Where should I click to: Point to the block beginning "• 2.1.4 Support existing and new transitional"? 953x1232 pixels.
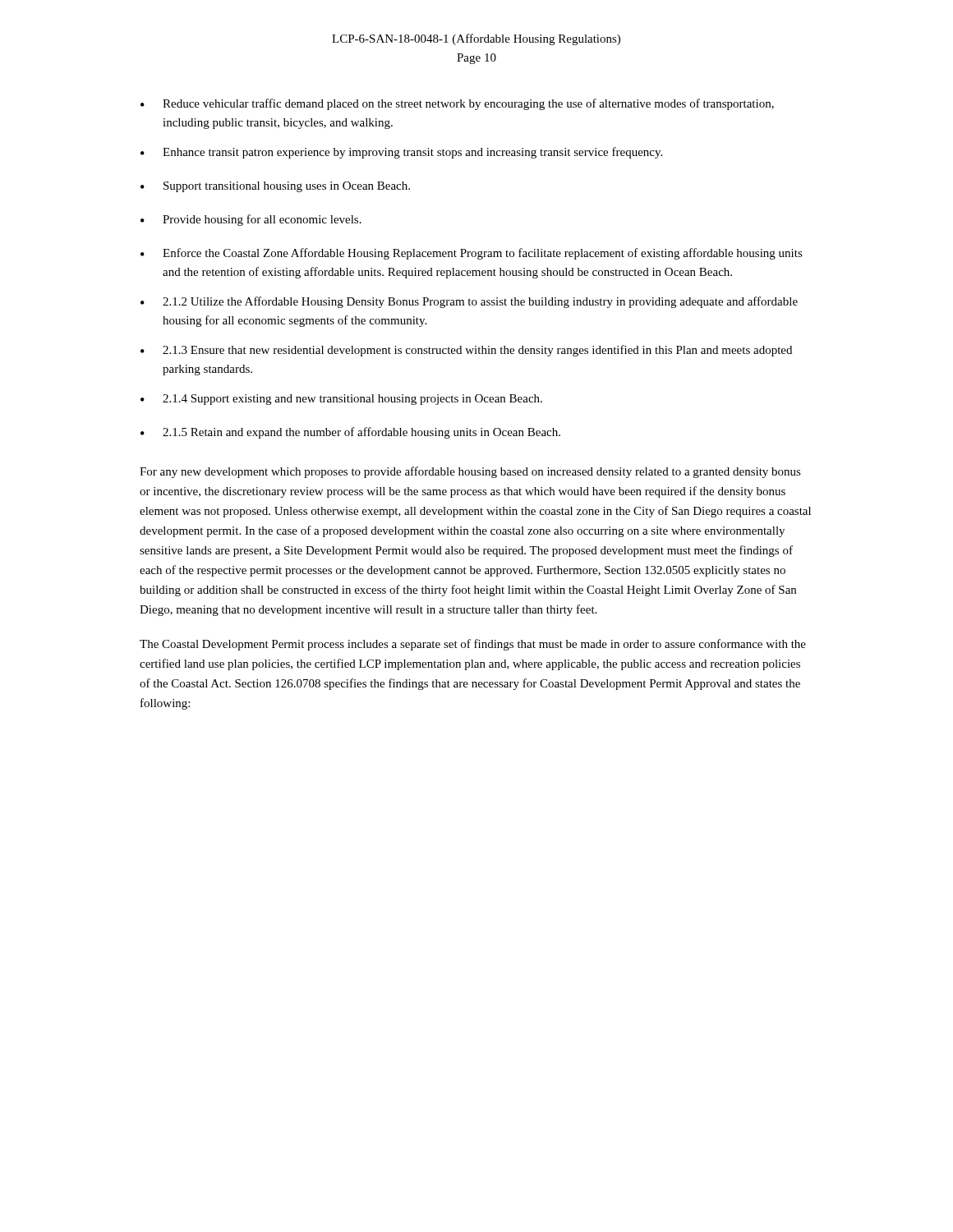[476, 400]
